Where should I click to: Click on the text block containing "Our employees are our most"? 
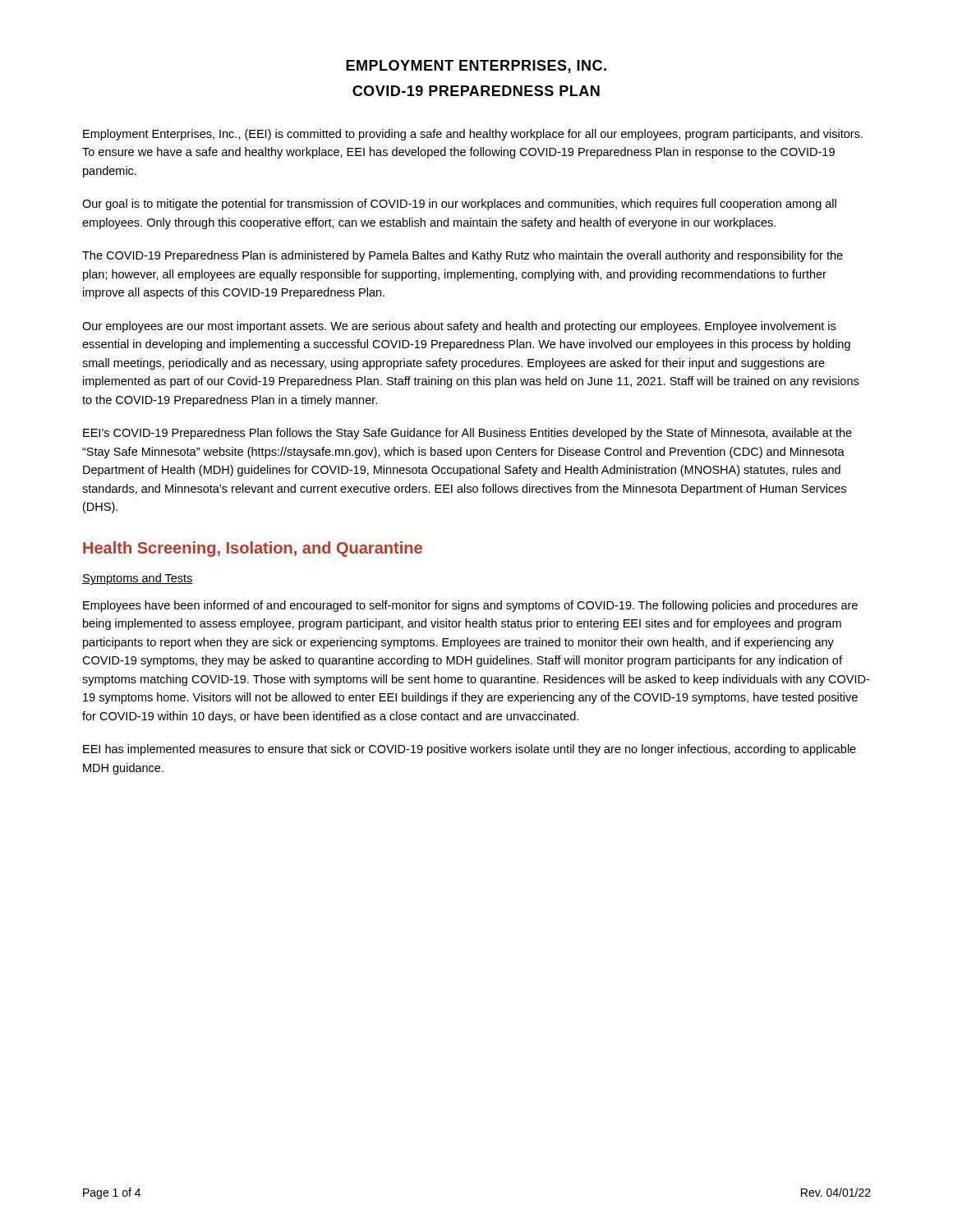(471, 363)
